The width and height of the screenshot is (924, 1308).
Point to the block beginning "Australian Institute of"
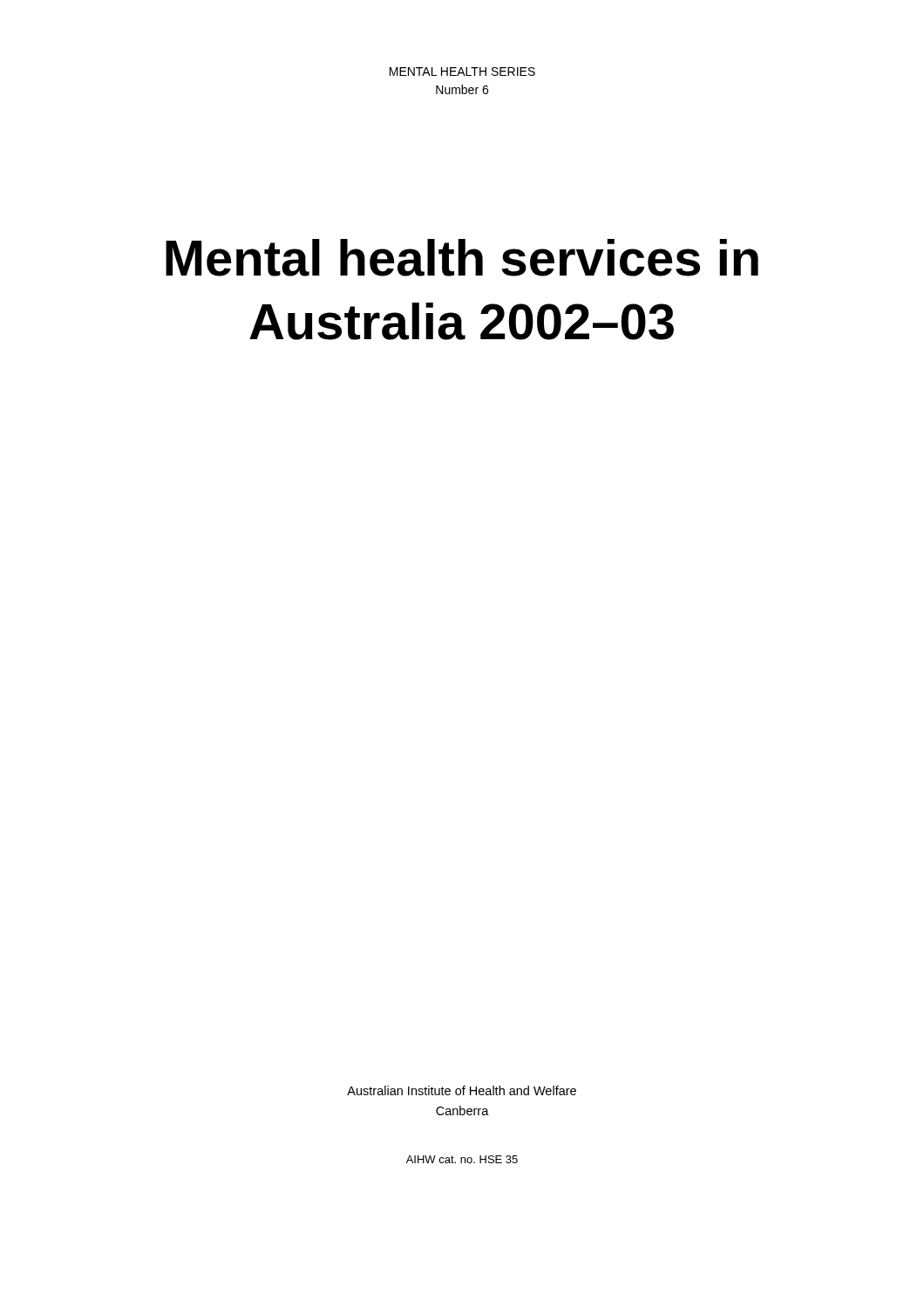[462, 1101]
